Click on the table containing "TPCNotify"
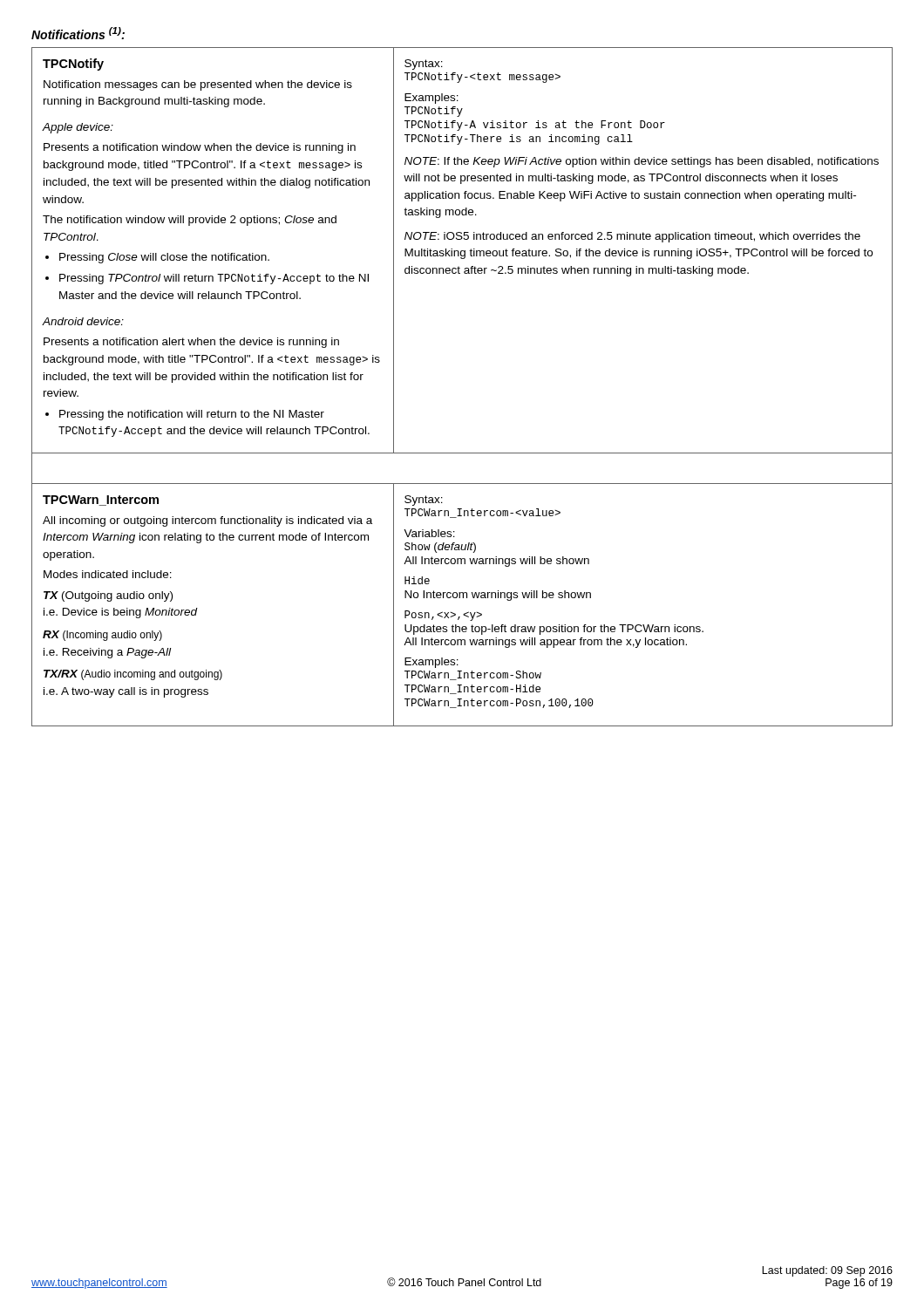Viewport: 924px width, 1308px height. (462, 386)
